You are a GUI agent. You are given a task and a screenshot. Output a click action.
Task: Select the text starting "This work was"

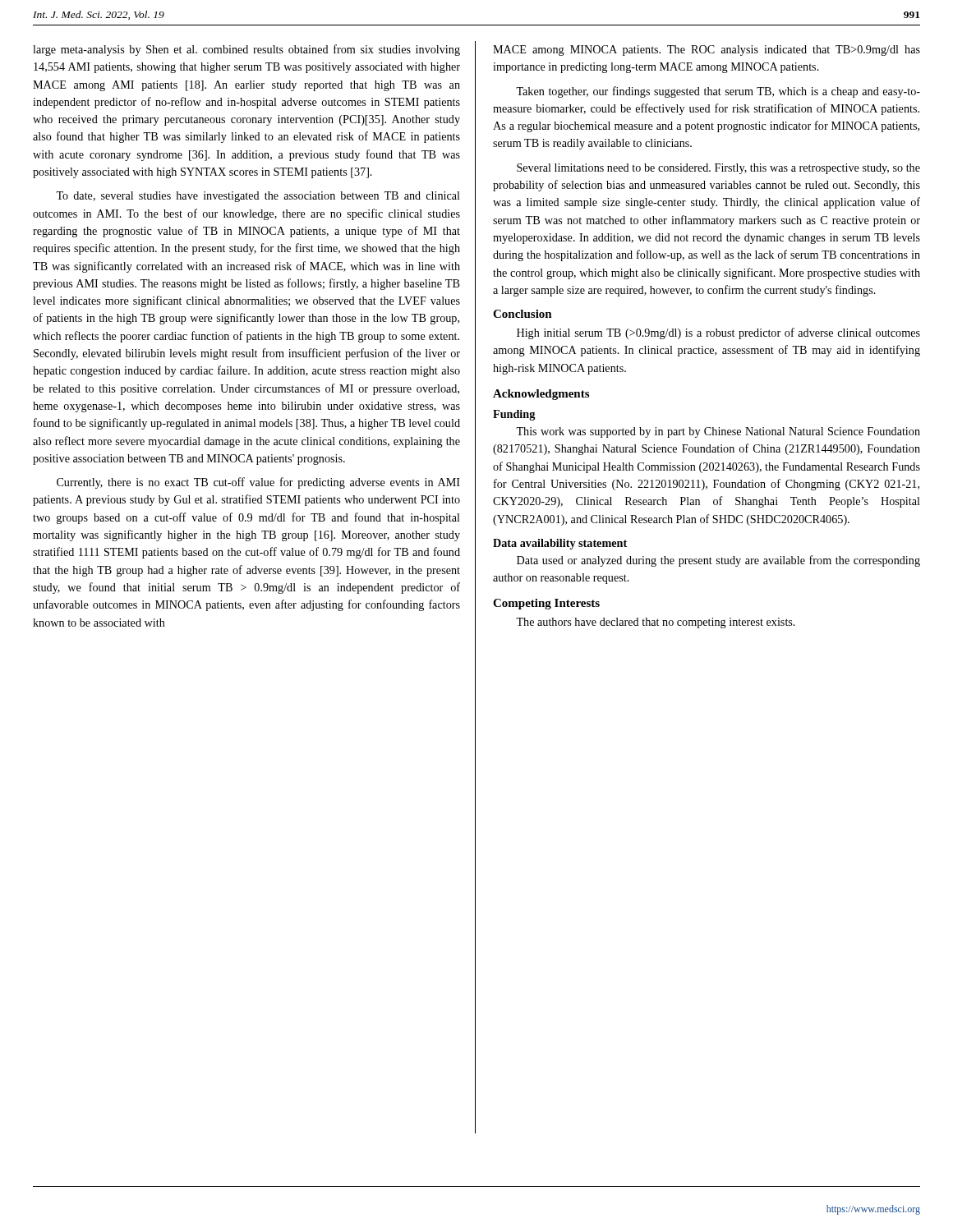[x=707, y=476]
